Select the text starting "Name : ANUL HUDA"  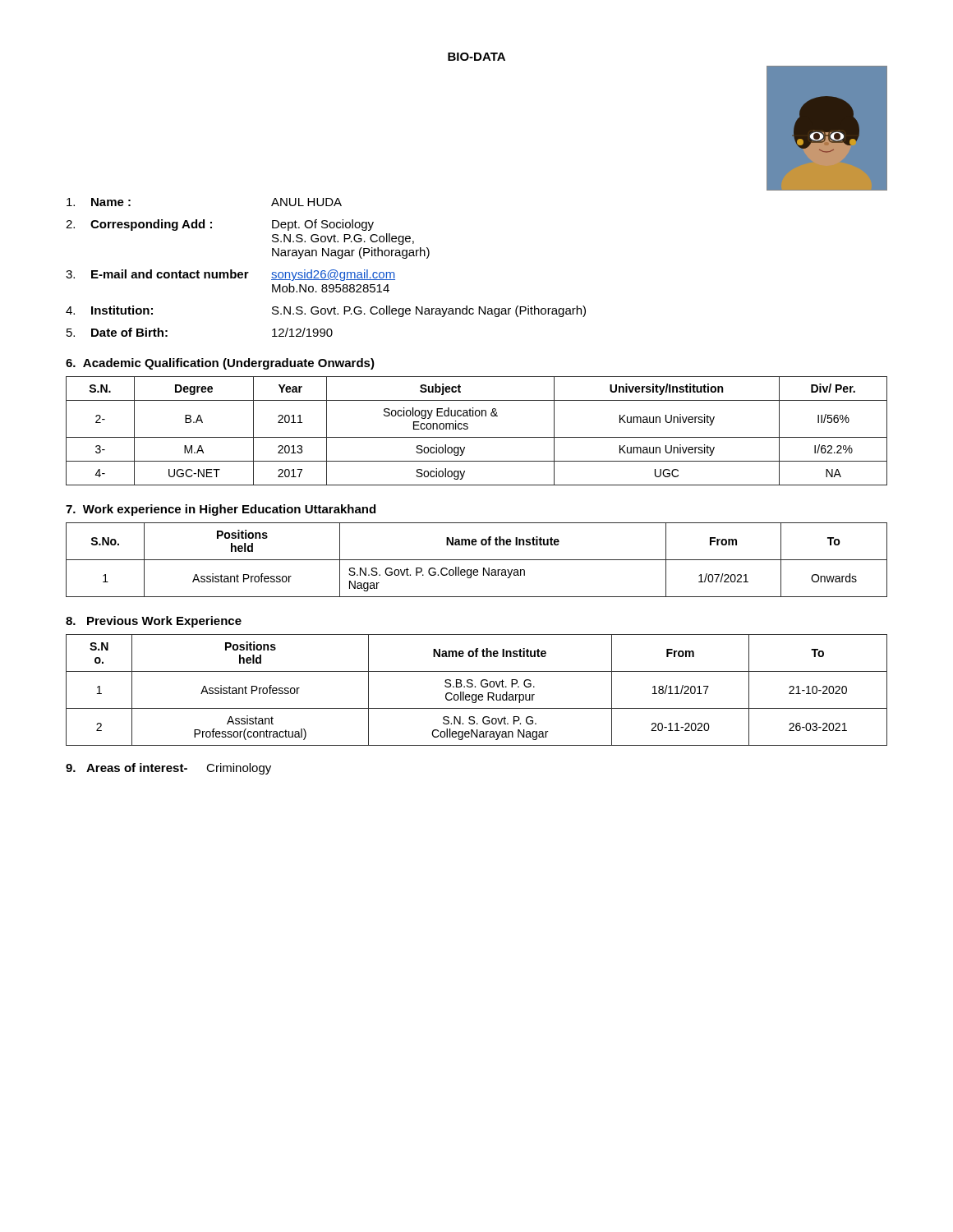point(111,202)
